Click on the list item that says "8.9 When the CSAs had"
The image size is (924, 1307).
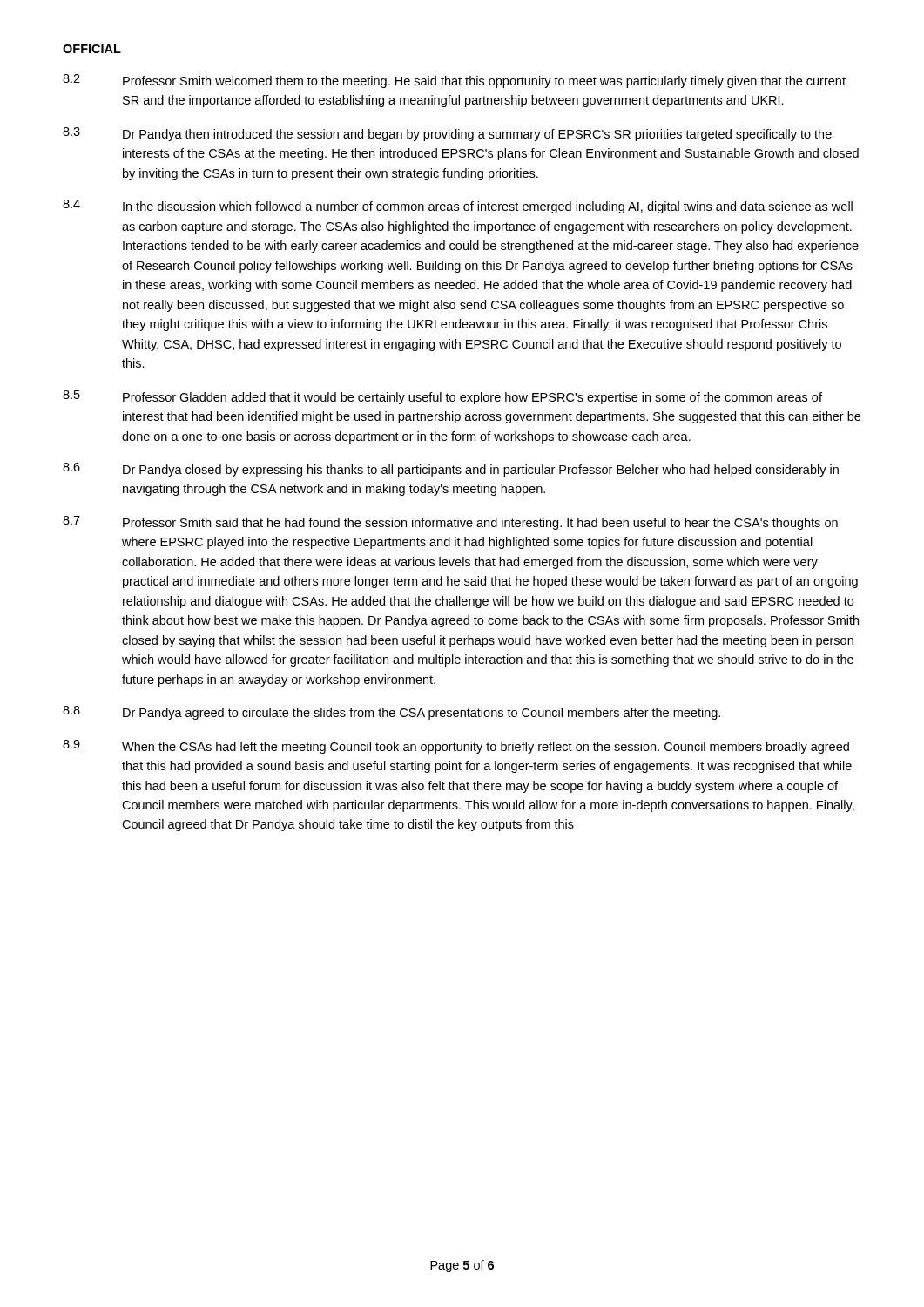click(x=462, y=786)
